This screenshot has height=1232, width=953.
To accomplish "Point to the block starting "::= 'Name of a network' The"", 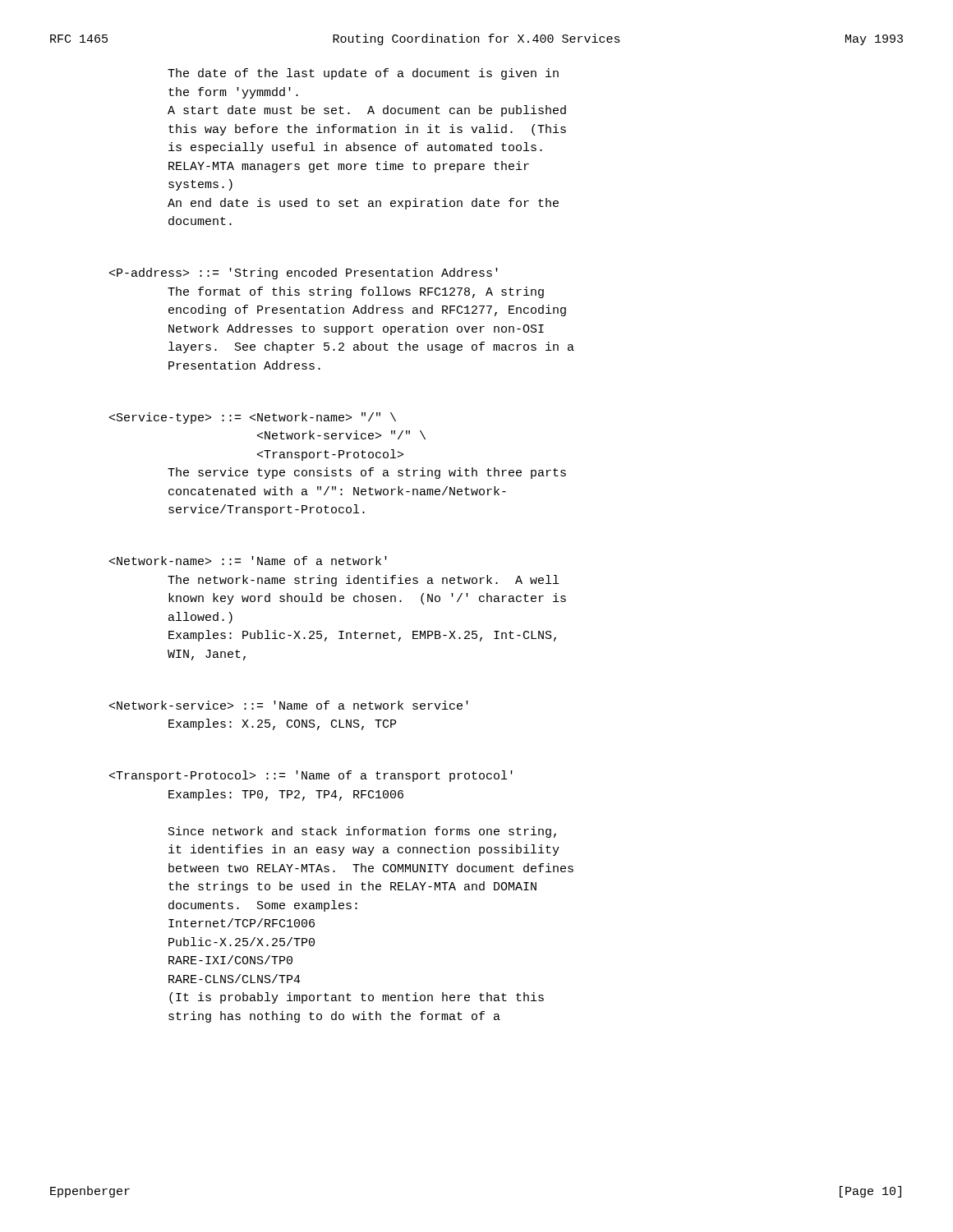I will 157,560.
